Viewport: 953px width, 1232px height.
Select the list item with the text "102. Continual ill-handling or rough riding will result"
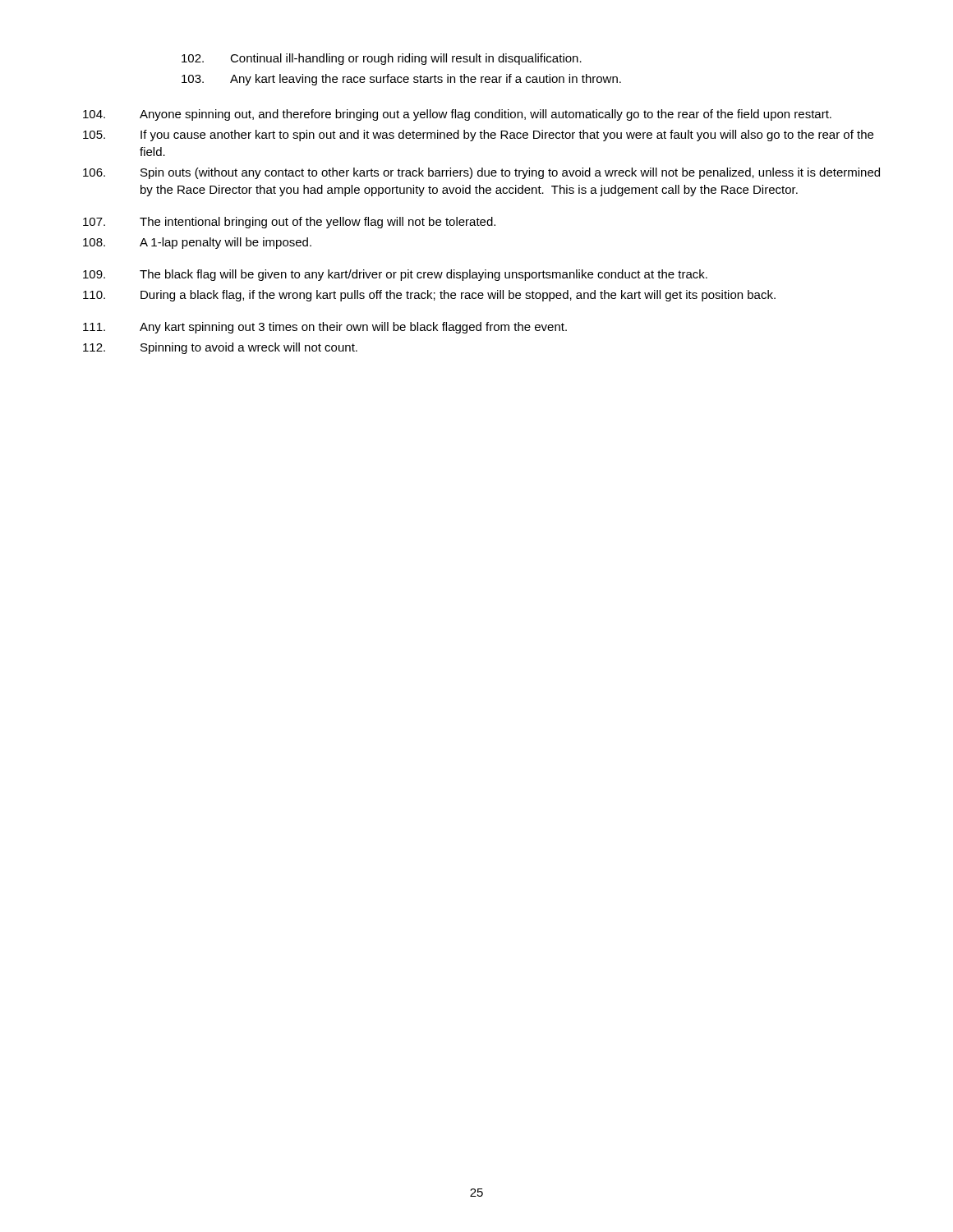[x=534, y=58]
